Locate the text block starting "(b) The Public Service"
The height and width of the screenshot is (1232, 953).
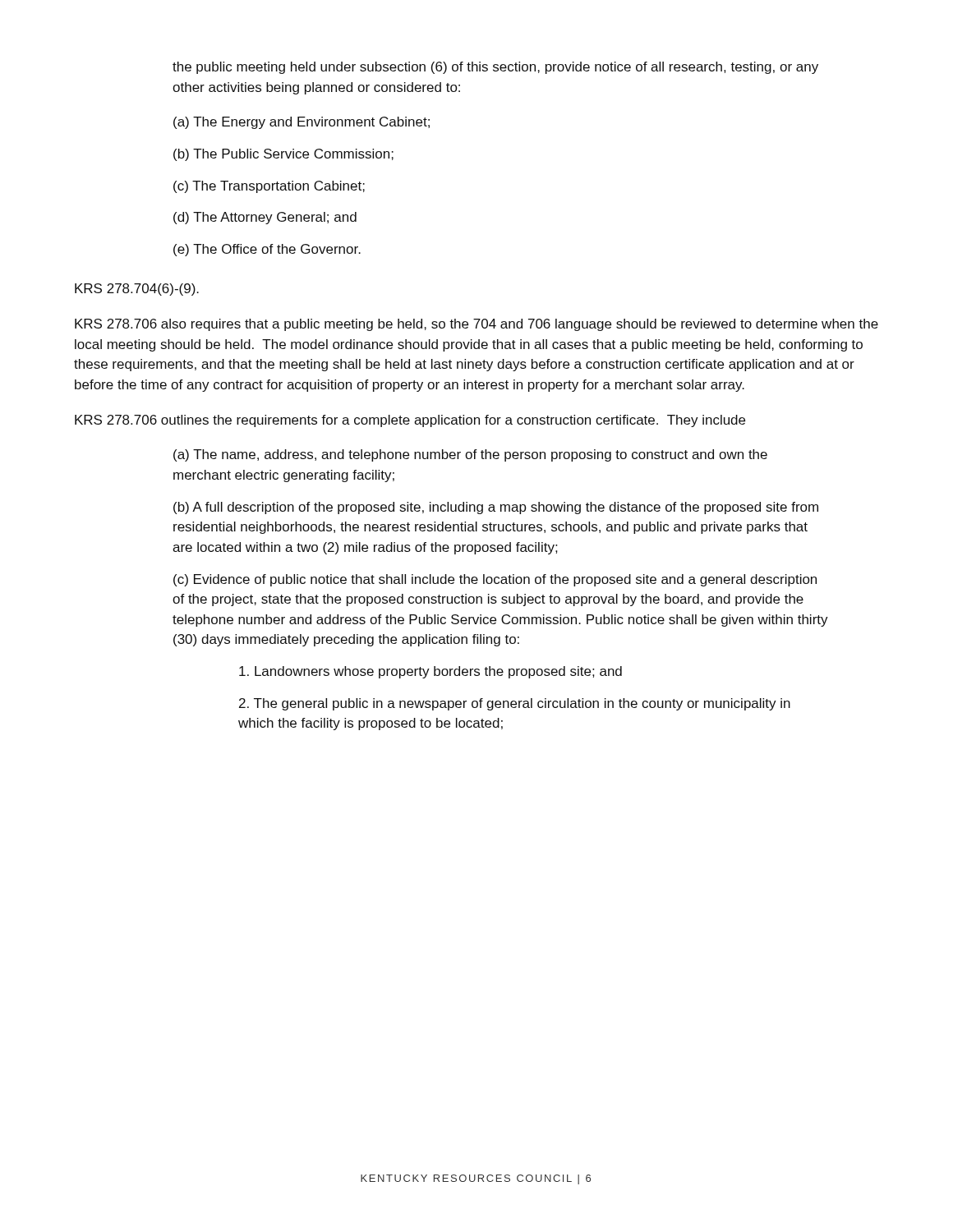283,154
